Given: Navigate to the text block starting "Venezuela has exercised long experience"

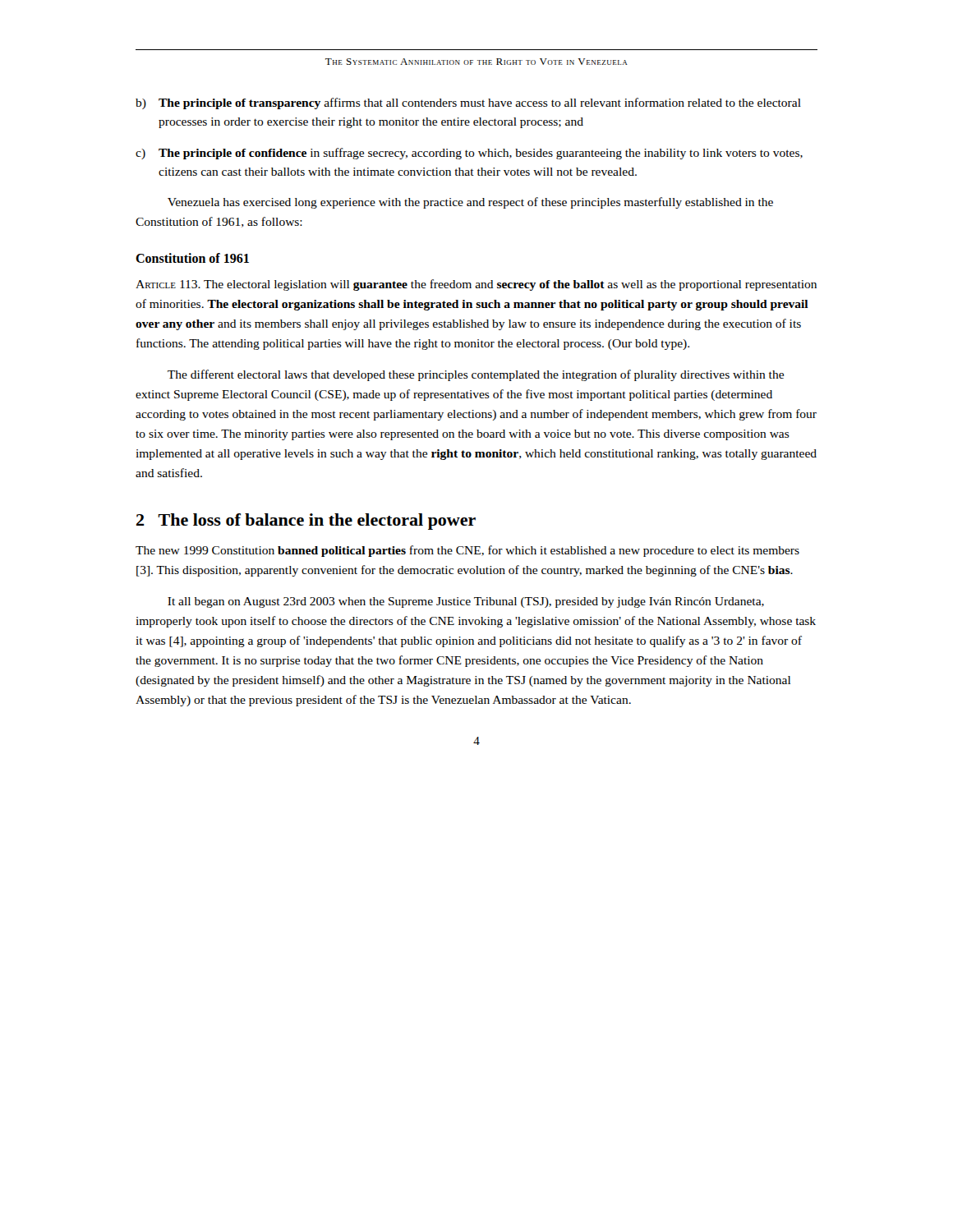Looking at the screenshot, I should point(454,211).
